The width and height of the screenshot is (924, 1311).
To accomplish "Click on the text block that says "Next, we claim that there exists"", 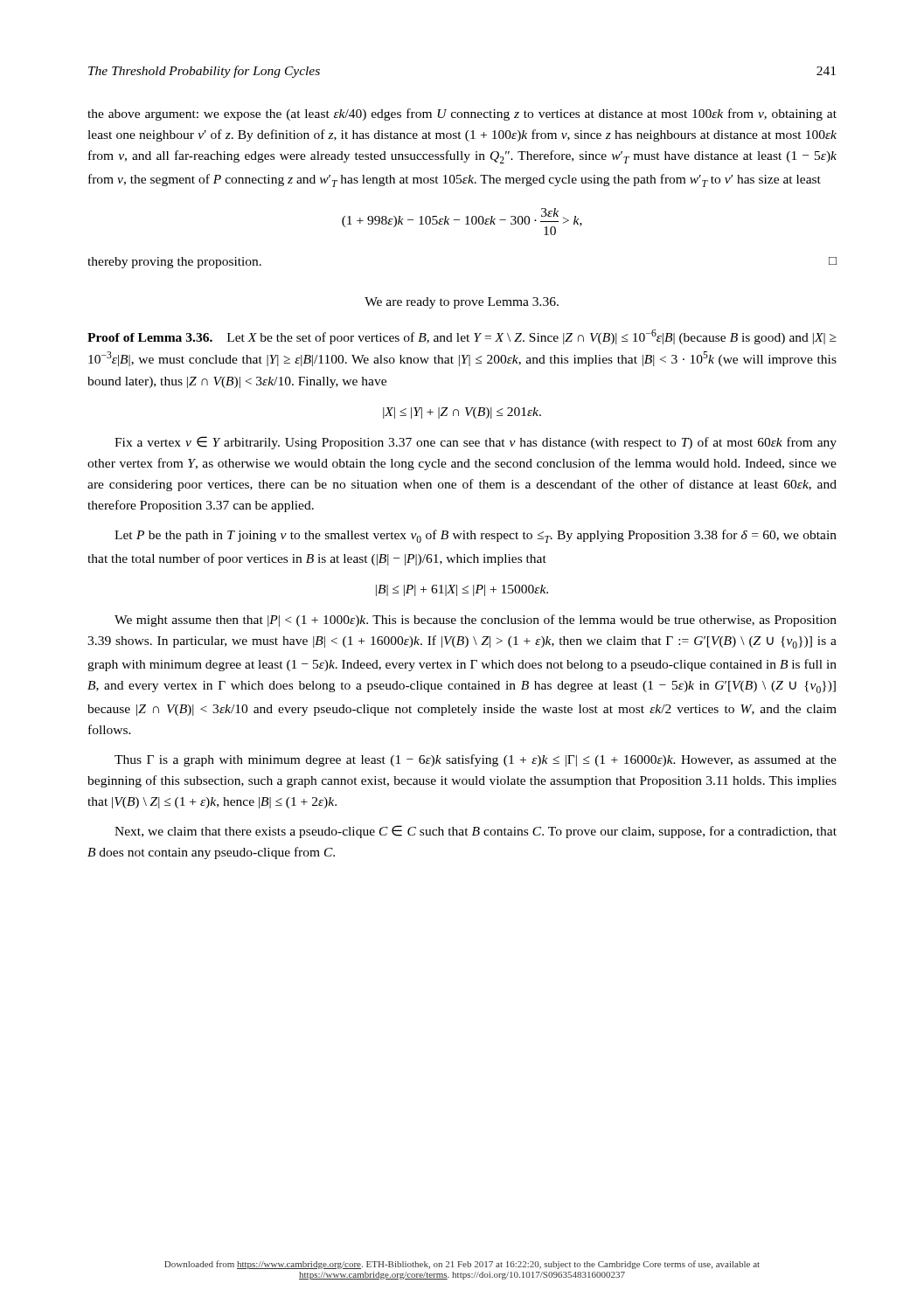I will tap(462, 841).
